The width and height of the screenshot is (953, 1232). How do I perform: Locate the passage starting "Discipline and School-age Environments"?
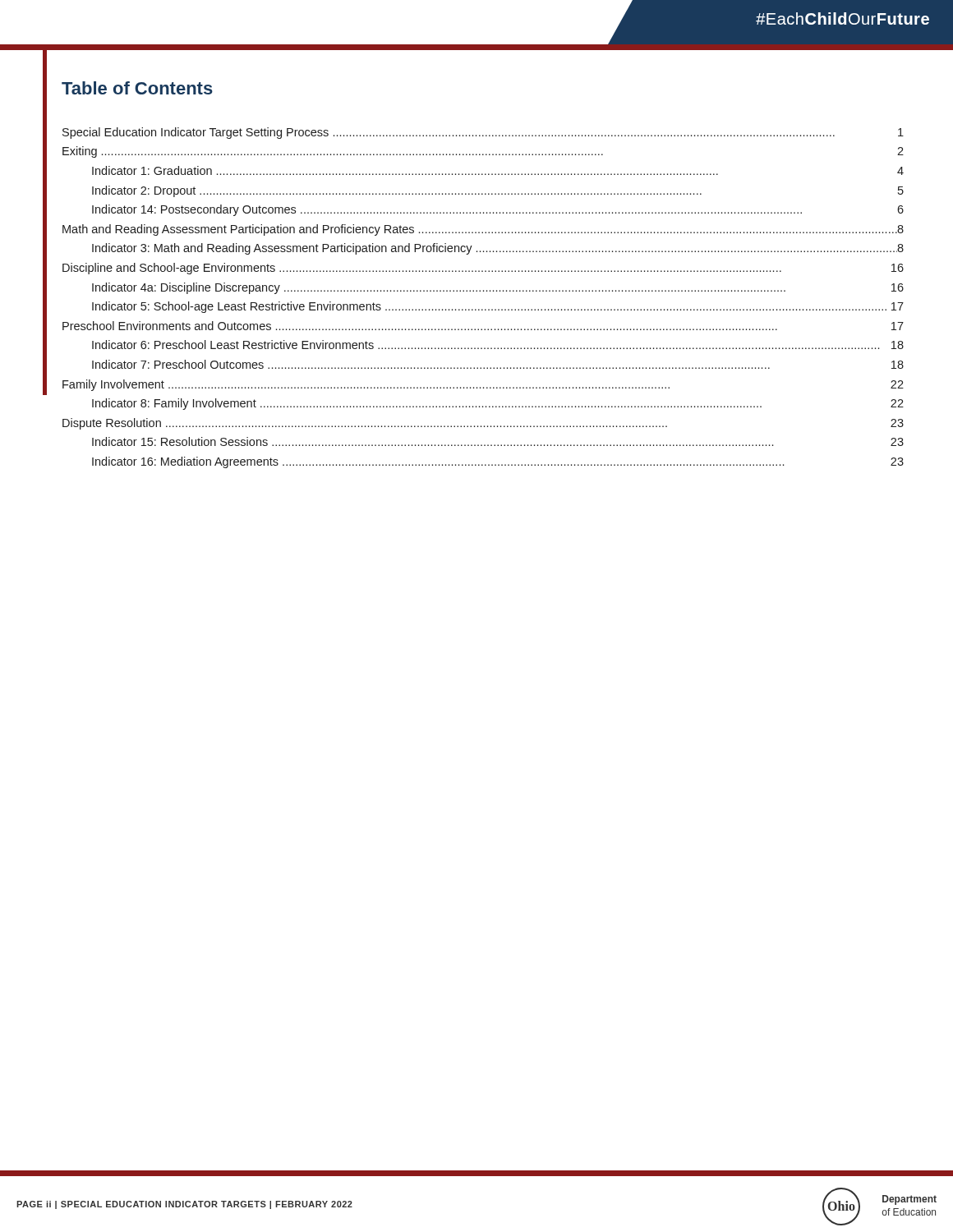point(483,268)
